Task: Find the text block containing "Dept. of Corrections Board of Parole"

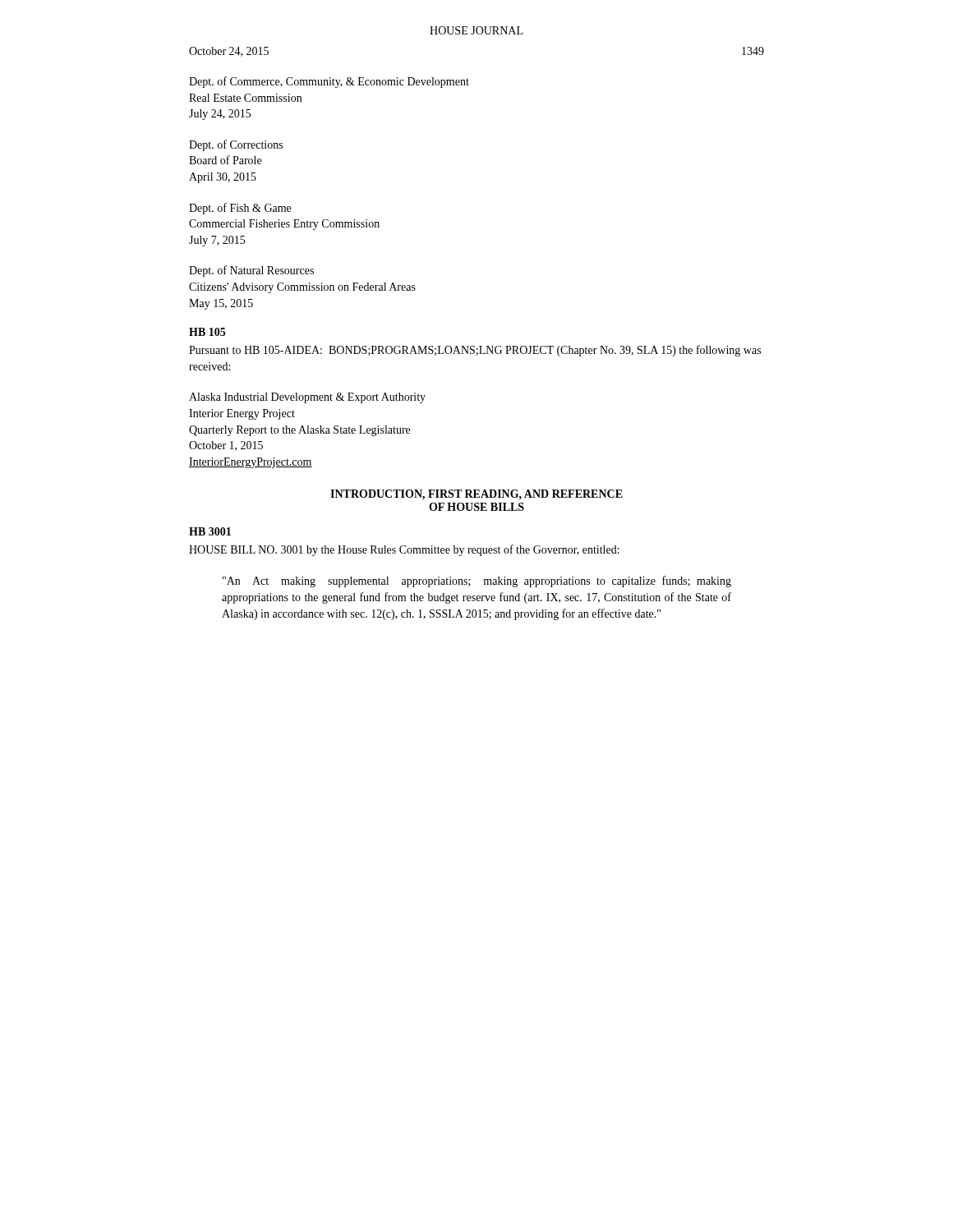Action: point(236,161)
